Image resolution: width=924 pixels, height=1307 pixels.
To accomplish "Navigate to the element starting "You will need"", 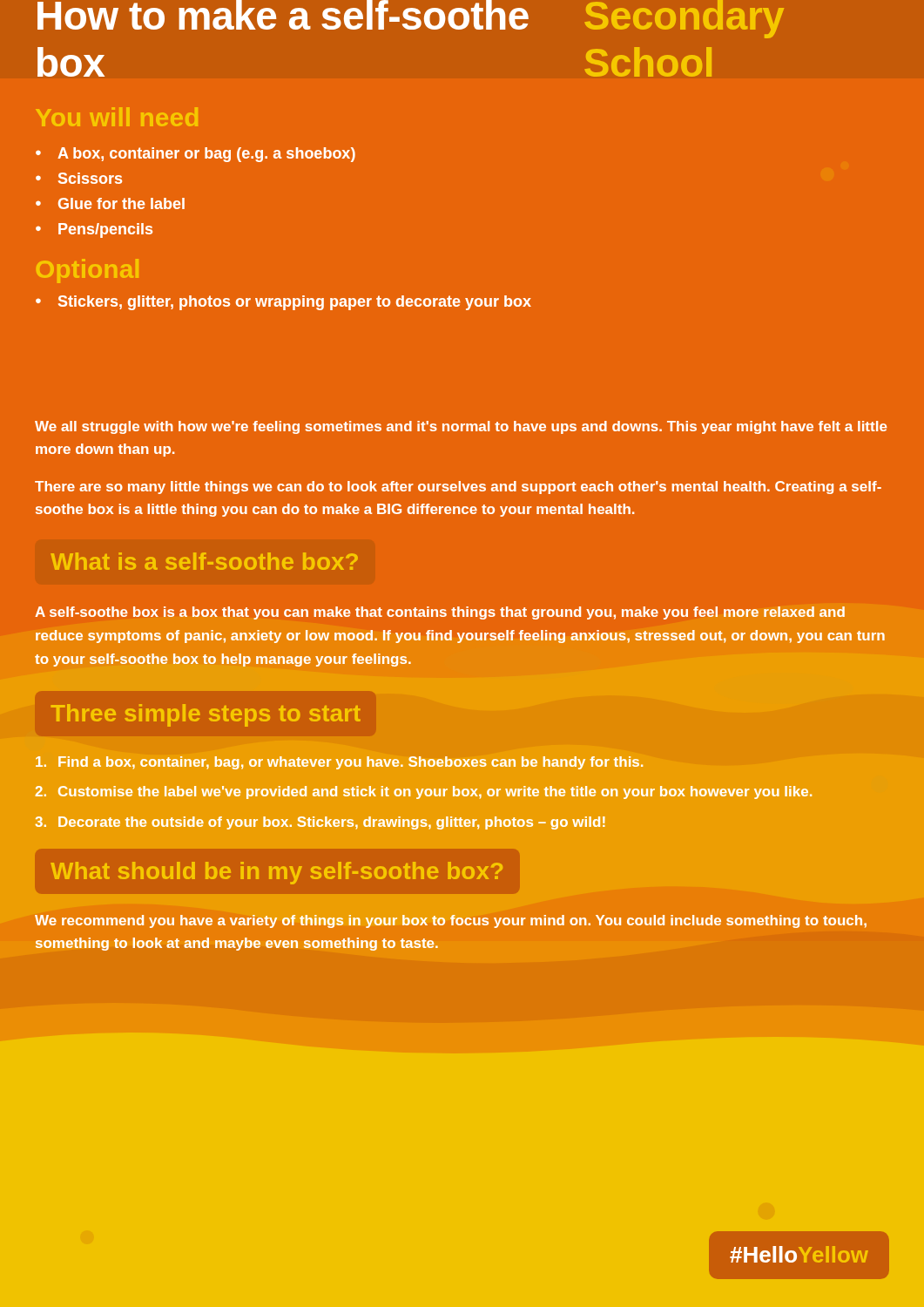I will pos(117,117).
